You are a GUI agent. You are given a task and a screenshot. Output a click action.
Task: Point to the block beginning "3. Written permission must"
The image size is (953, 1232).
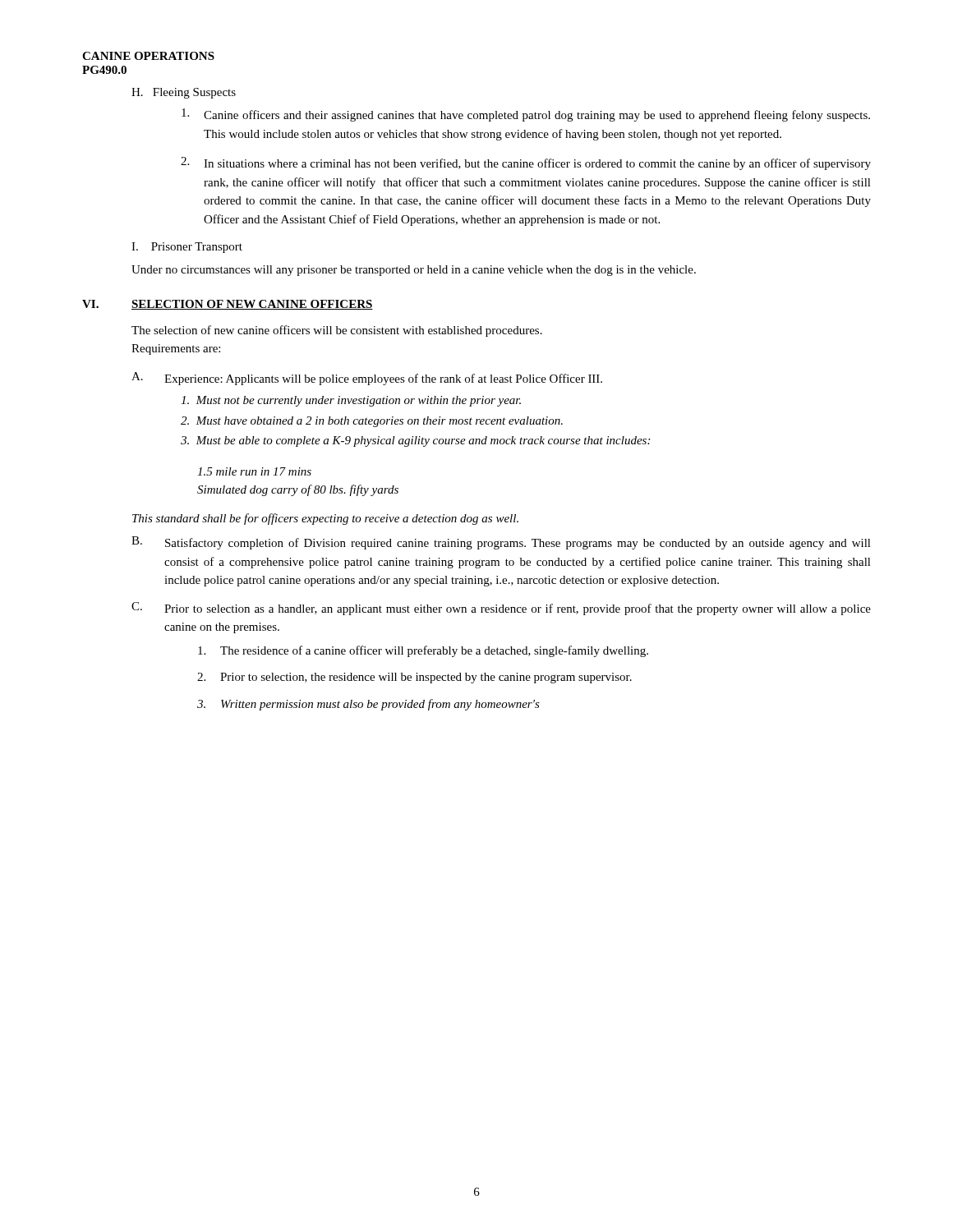click(x=534, y=704)
